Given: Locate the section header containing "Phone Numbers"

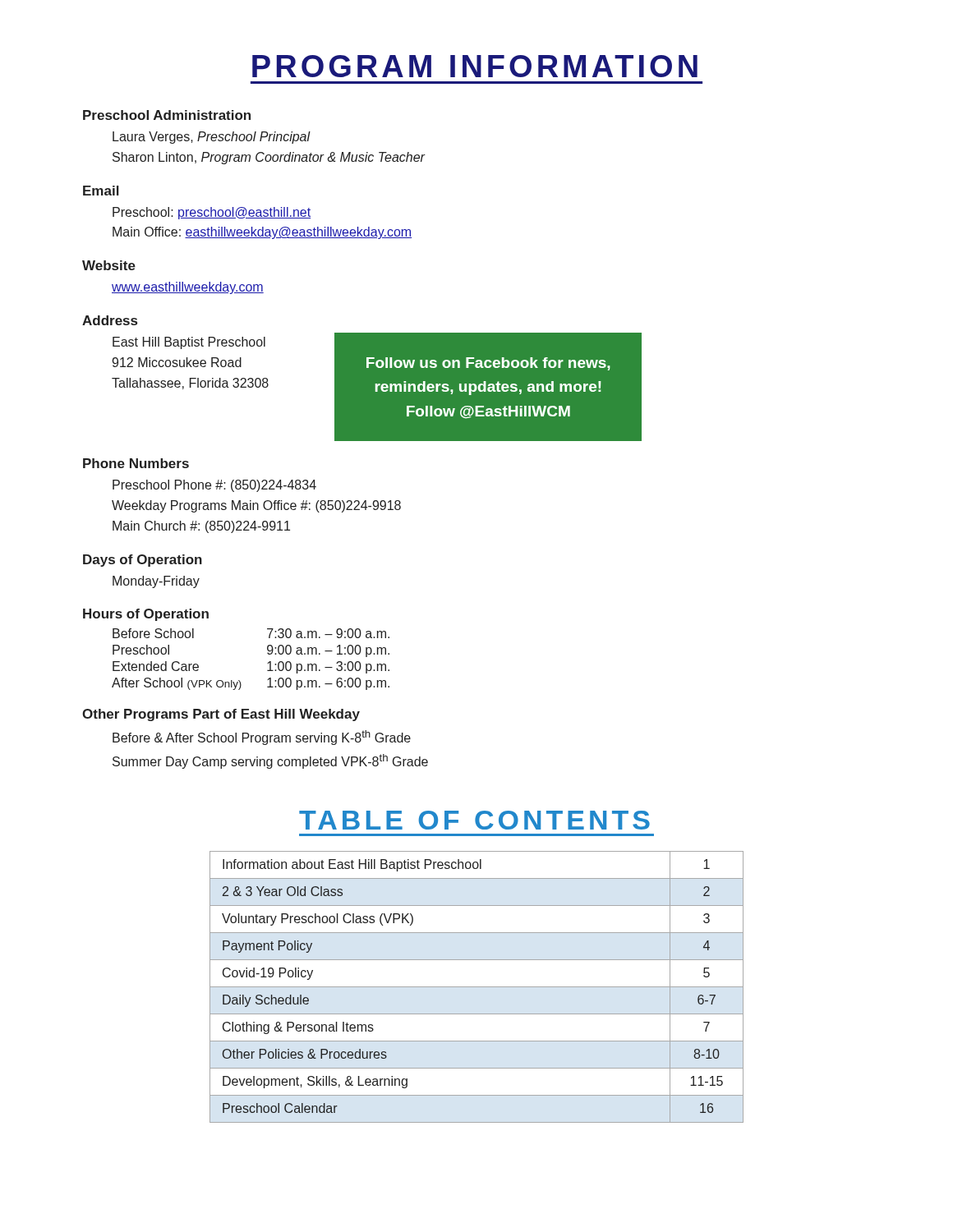Looking at the screenshot, I should pyautogui.click(x=136, y=464).
